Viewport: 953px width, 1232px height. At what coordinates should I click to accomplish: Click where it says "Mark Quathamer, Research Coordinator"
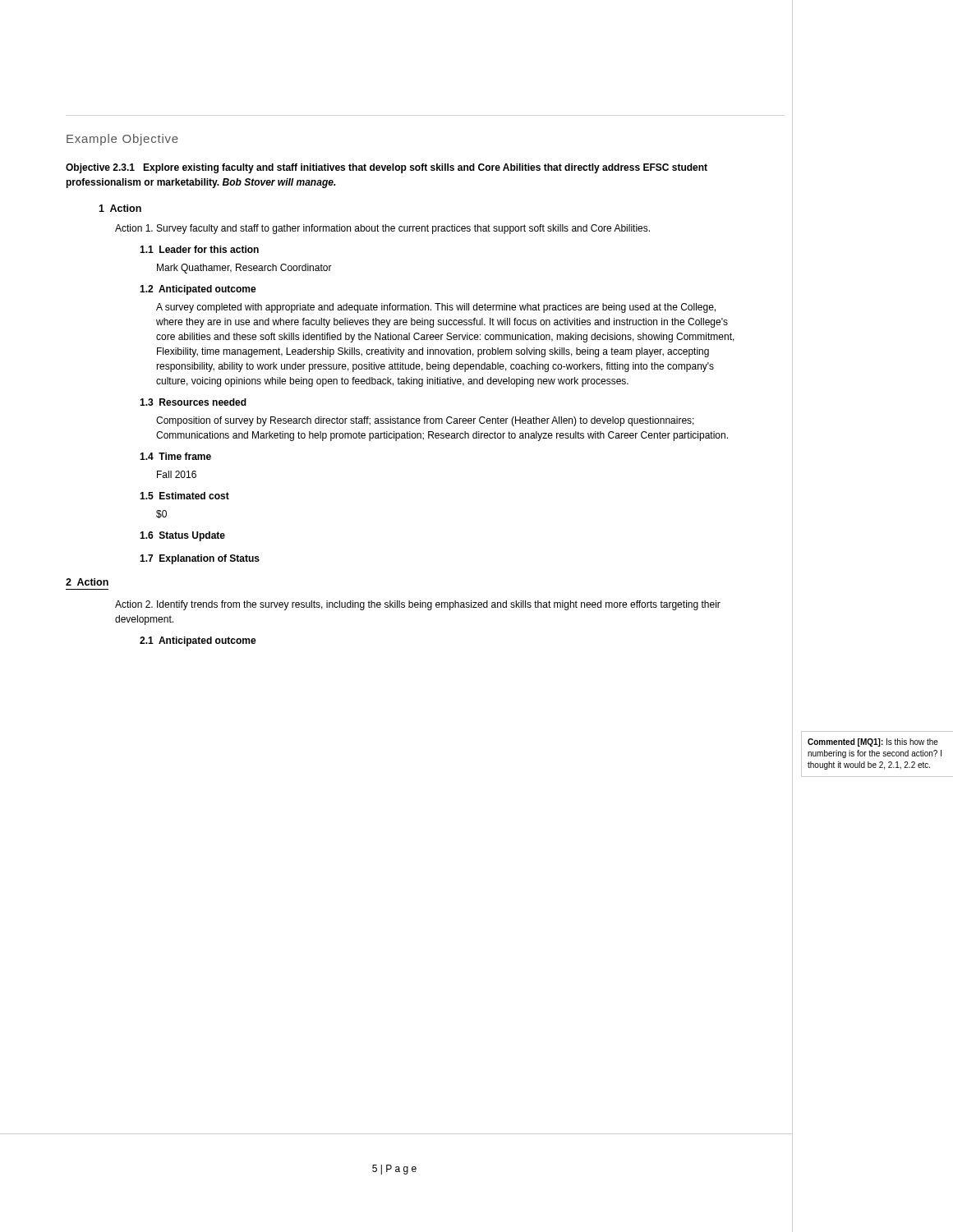(244, 268)
